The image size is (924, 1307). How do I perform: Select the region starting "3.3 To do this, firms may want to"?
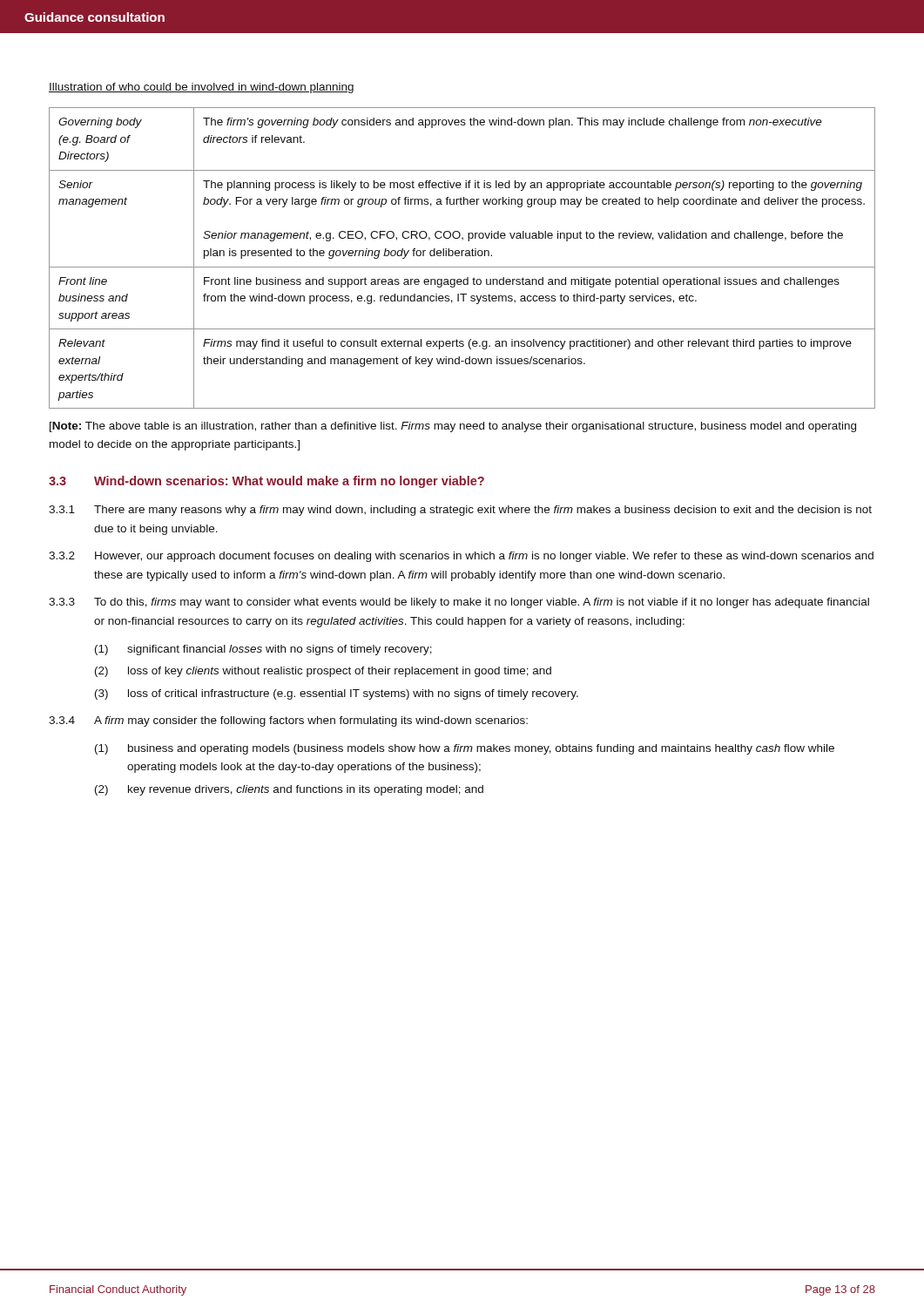pyautogui.click(x=462, y=612)
